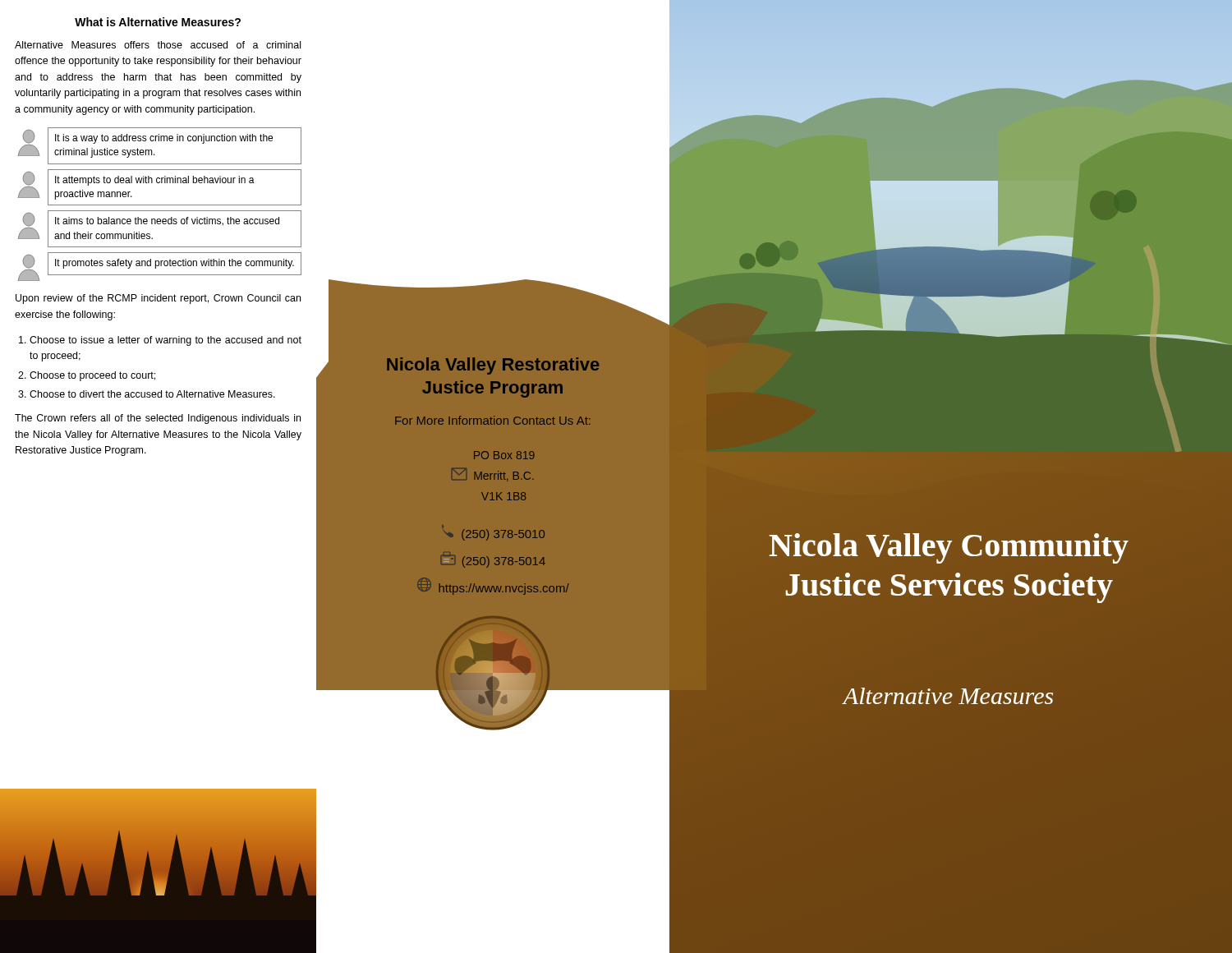Locate the logo
Screen dimensions: 953x1232
(x=493, y=675)
